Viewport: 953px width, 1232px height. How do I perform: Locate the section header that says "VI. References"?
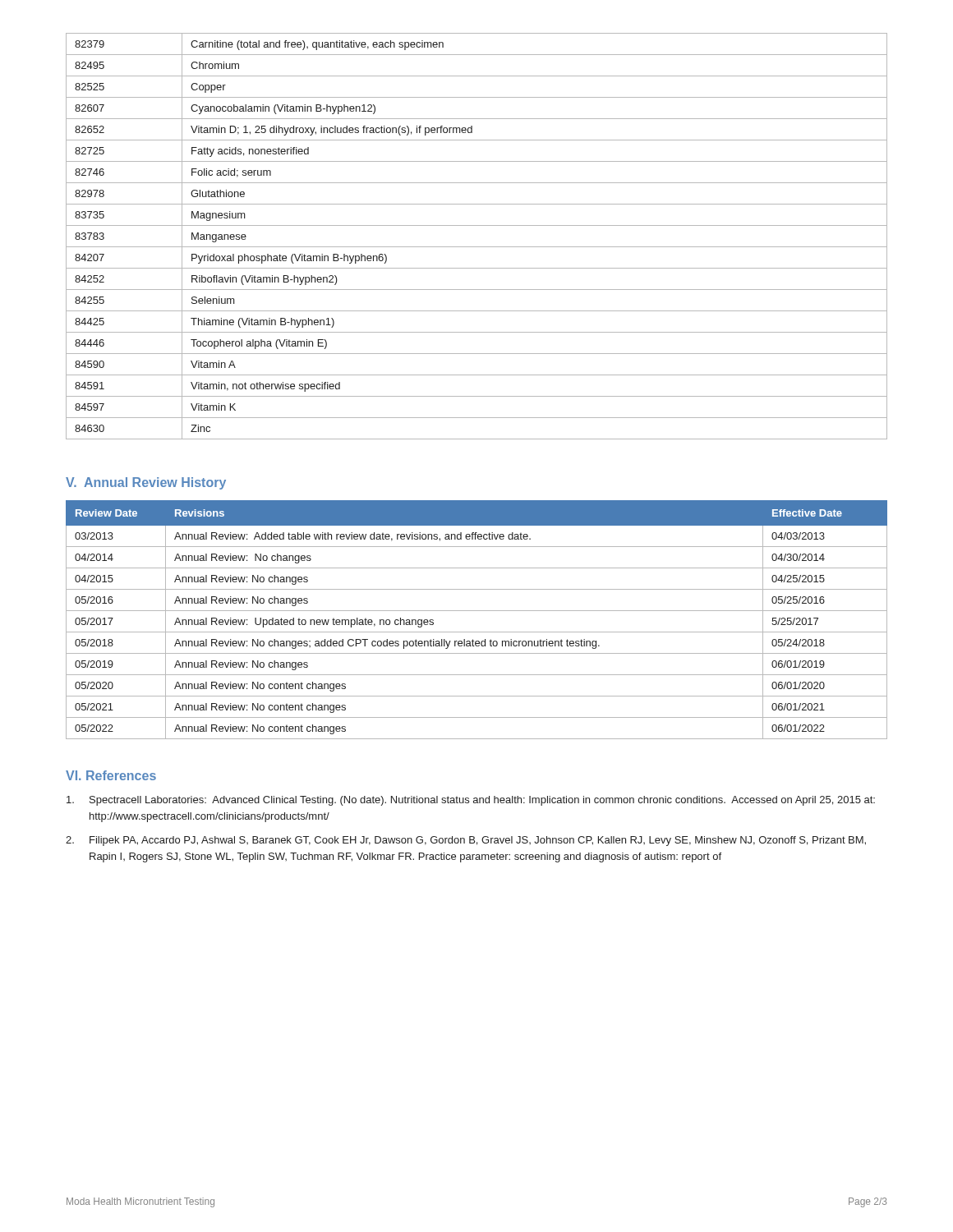click(x=111, y=776)
